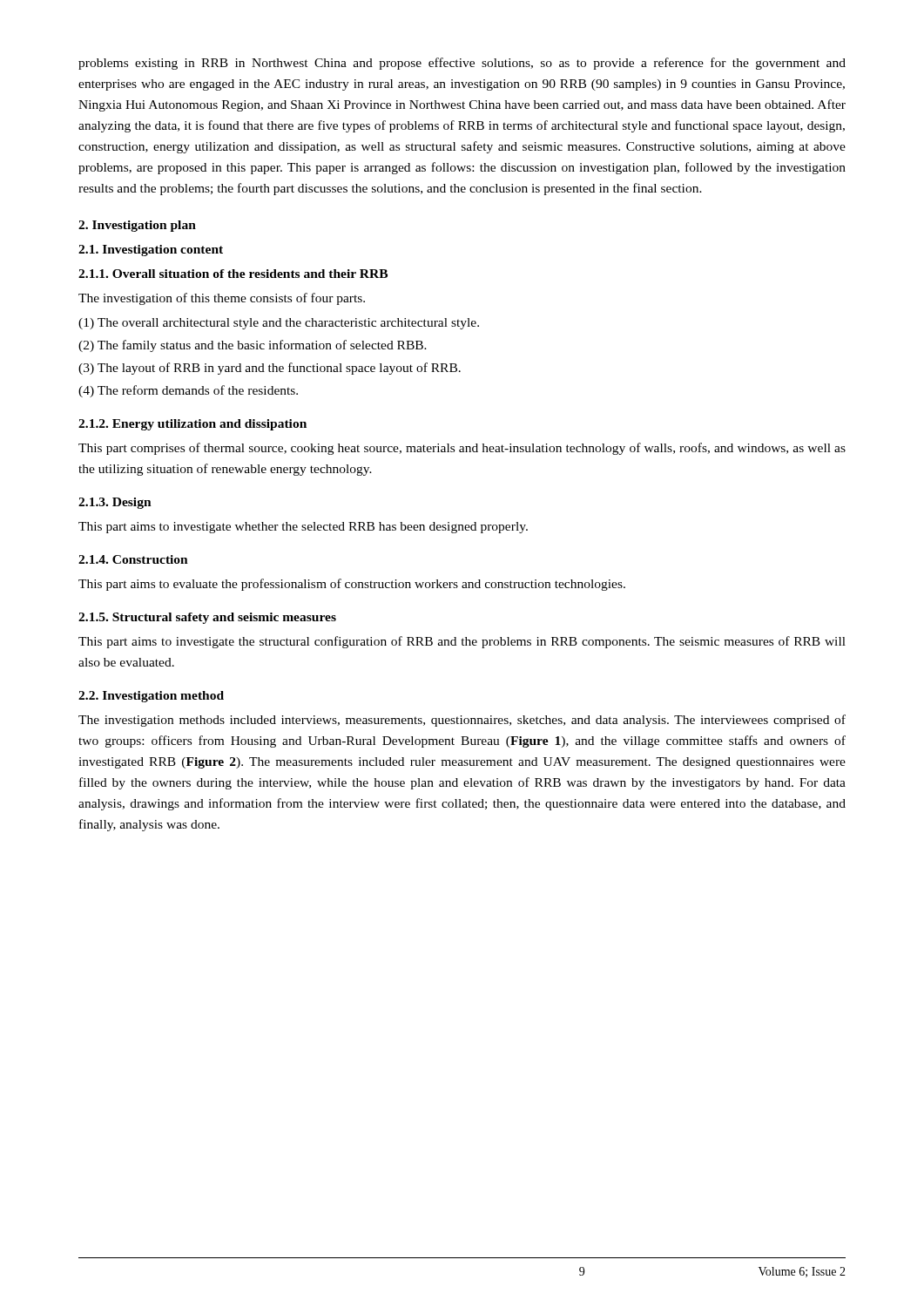Viewport: 924px width, 1307px height.
Task: Where is the section header that starts "2.1.5. Structural safety and"?
Action: click(x=207, y=618)
